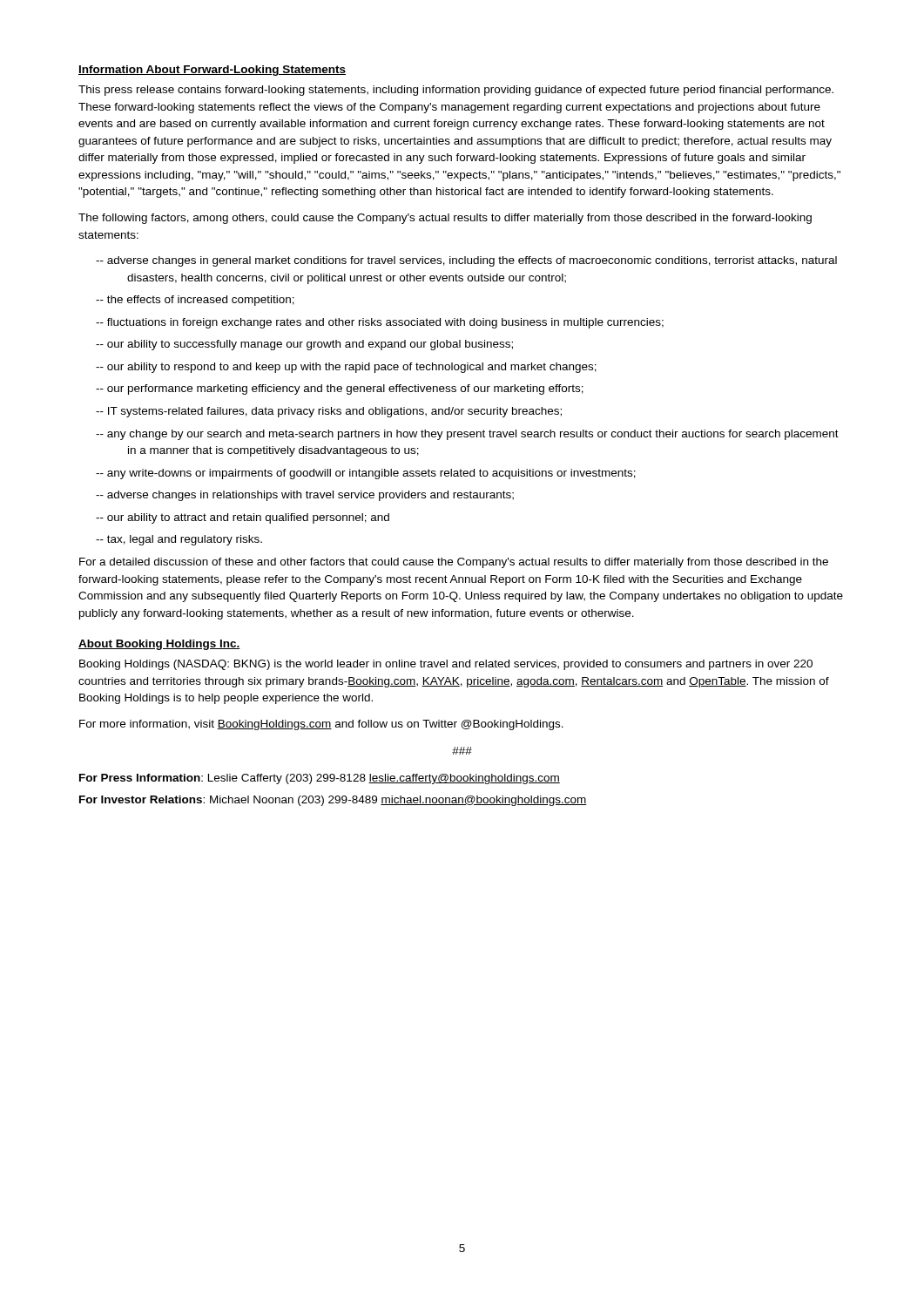Point to the region starting "-- adverse changes in general"
924x1307 pixels.
coord(467,269)
